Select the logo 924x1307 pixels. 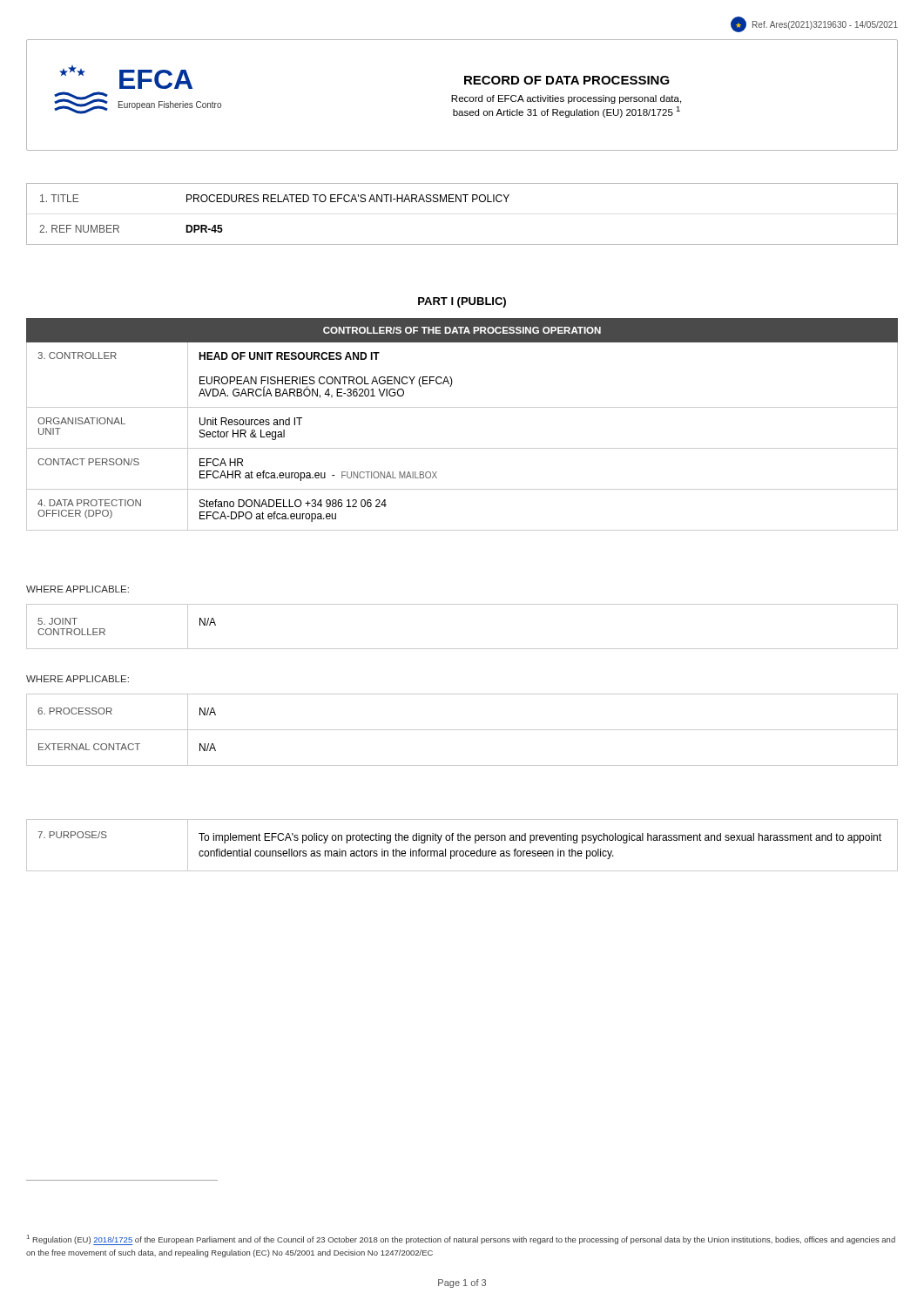tap(139, 95)
